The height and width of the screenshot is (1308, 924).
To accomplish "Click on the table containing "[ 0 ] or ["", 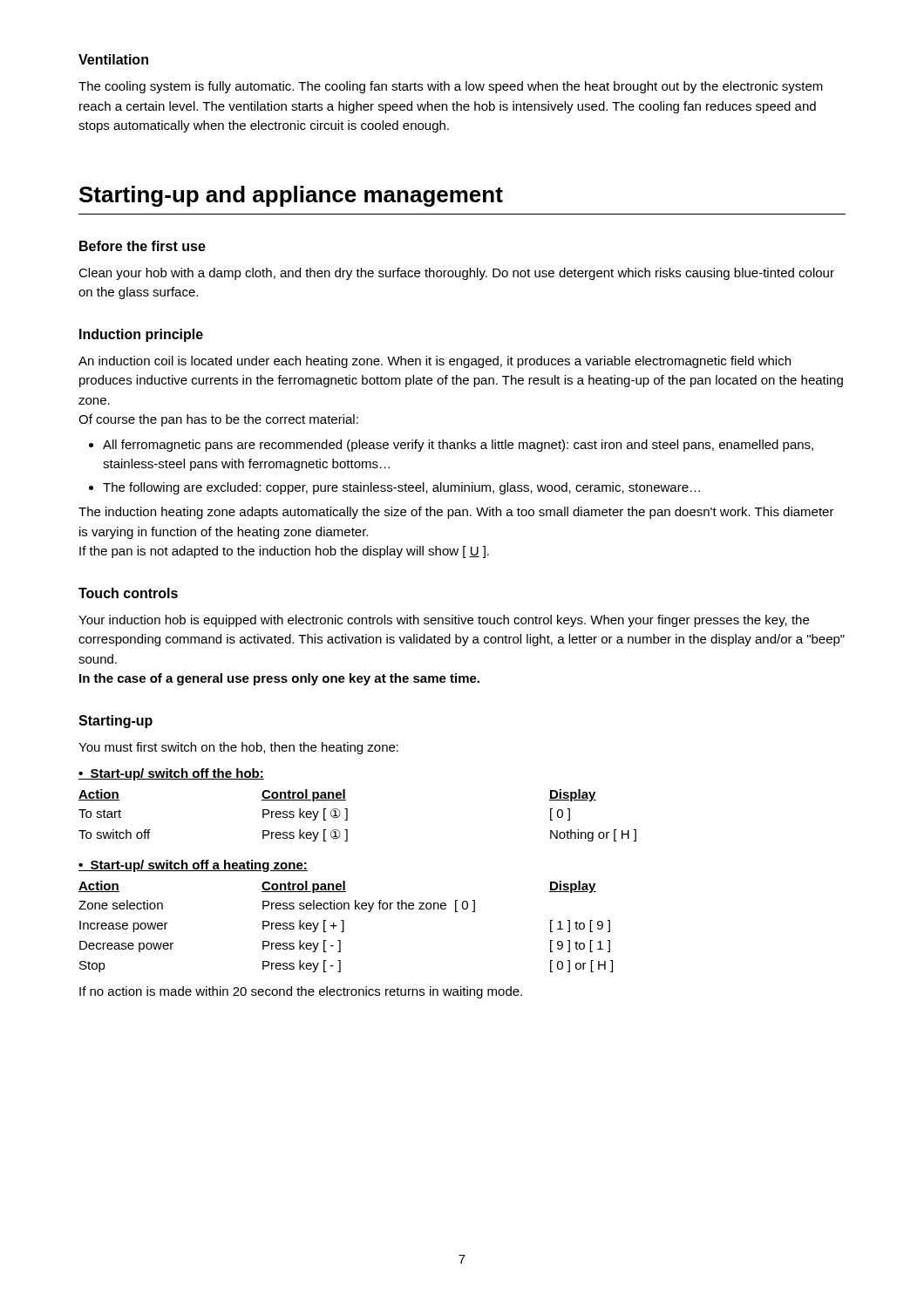I will [462, 916].
